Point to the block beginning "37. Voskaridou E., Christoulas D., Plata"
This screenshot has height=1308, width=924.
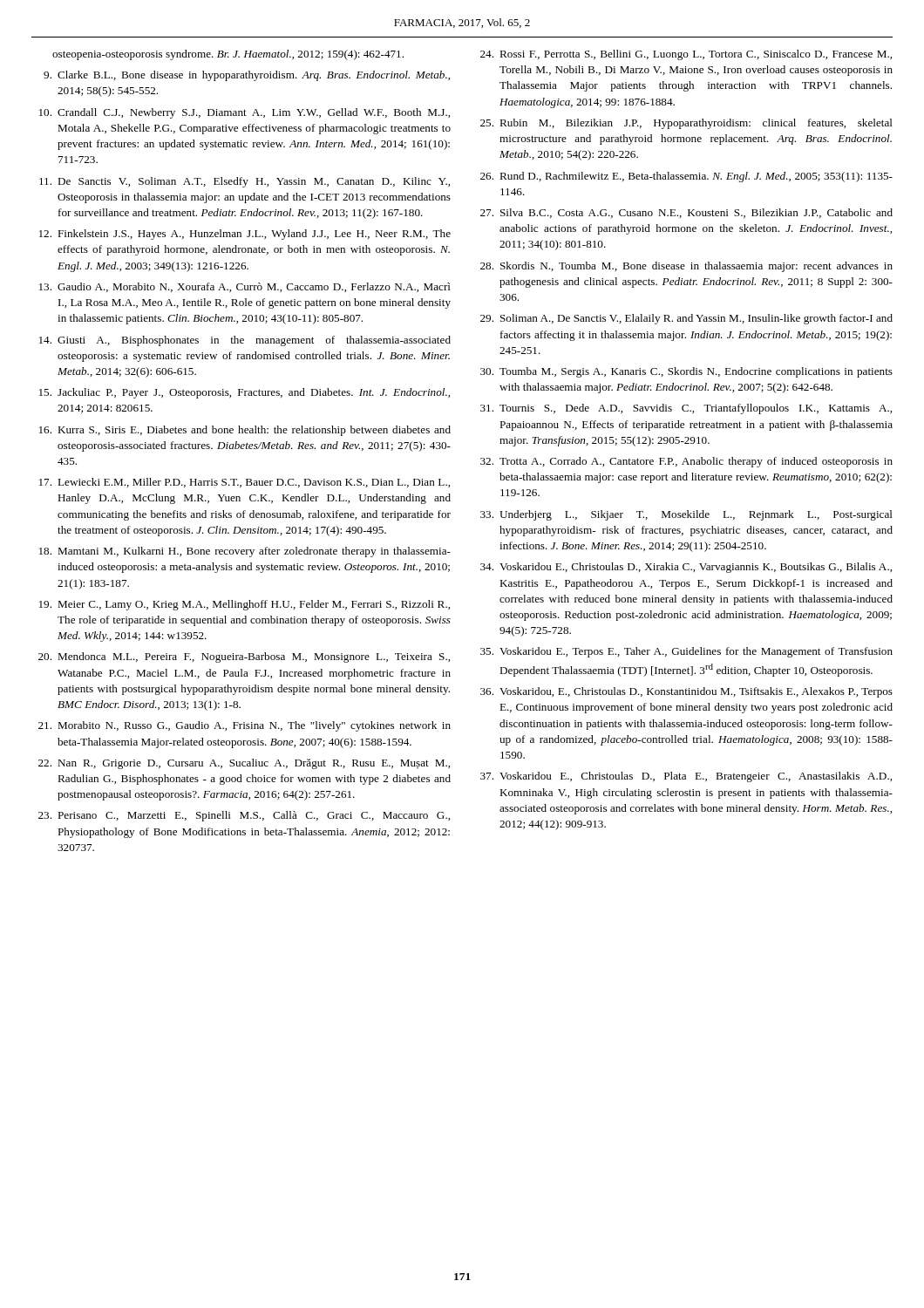coord(683,800)
